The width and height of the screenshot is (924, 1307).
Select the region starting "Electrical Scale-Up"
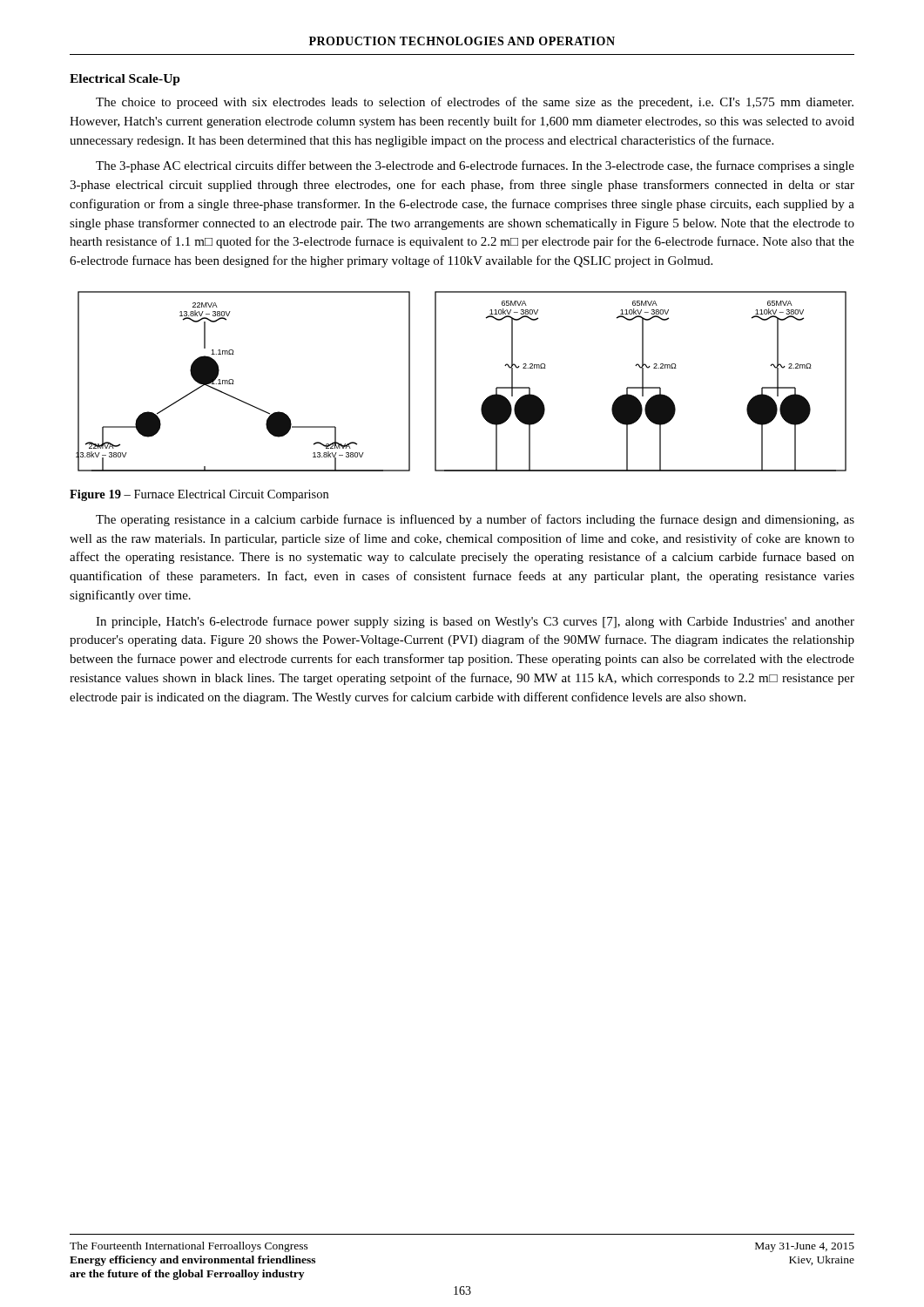125,78
